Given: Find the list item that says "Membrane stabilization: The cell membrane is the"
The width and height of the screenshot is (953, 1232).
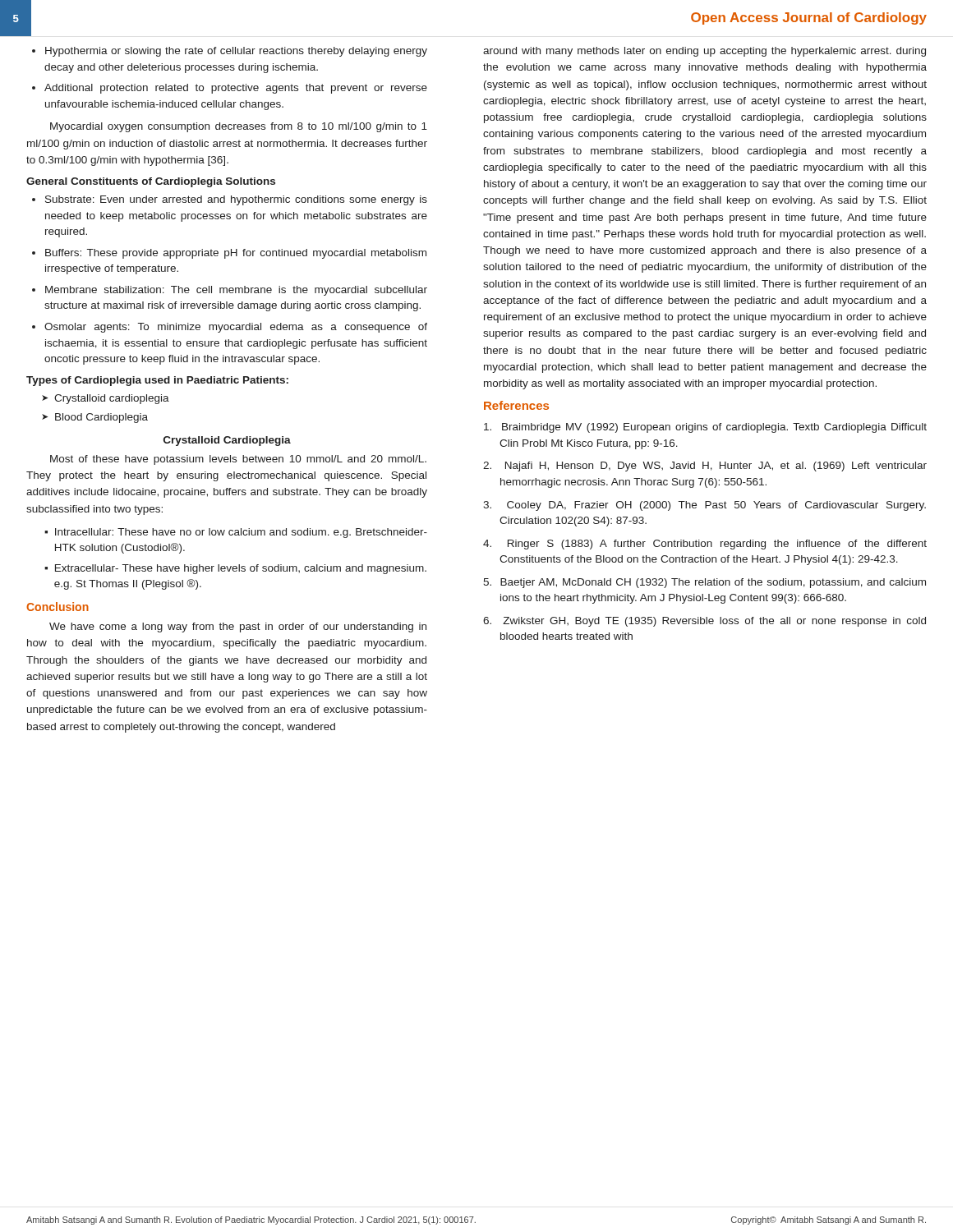Looking at the screenshot, I should tap(236, 297).
